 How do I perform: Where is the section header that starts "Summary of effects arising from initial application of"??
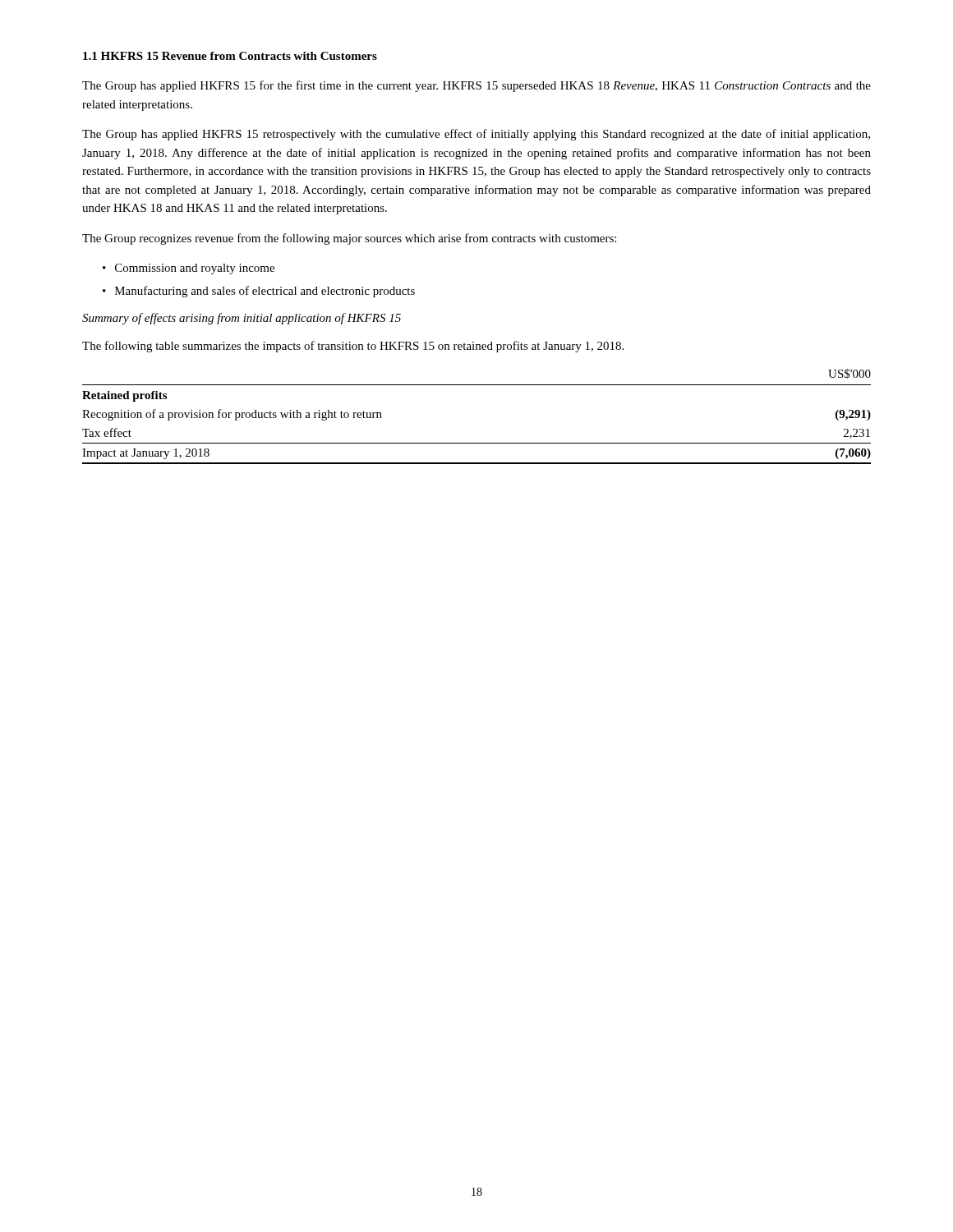coord(242,318)
